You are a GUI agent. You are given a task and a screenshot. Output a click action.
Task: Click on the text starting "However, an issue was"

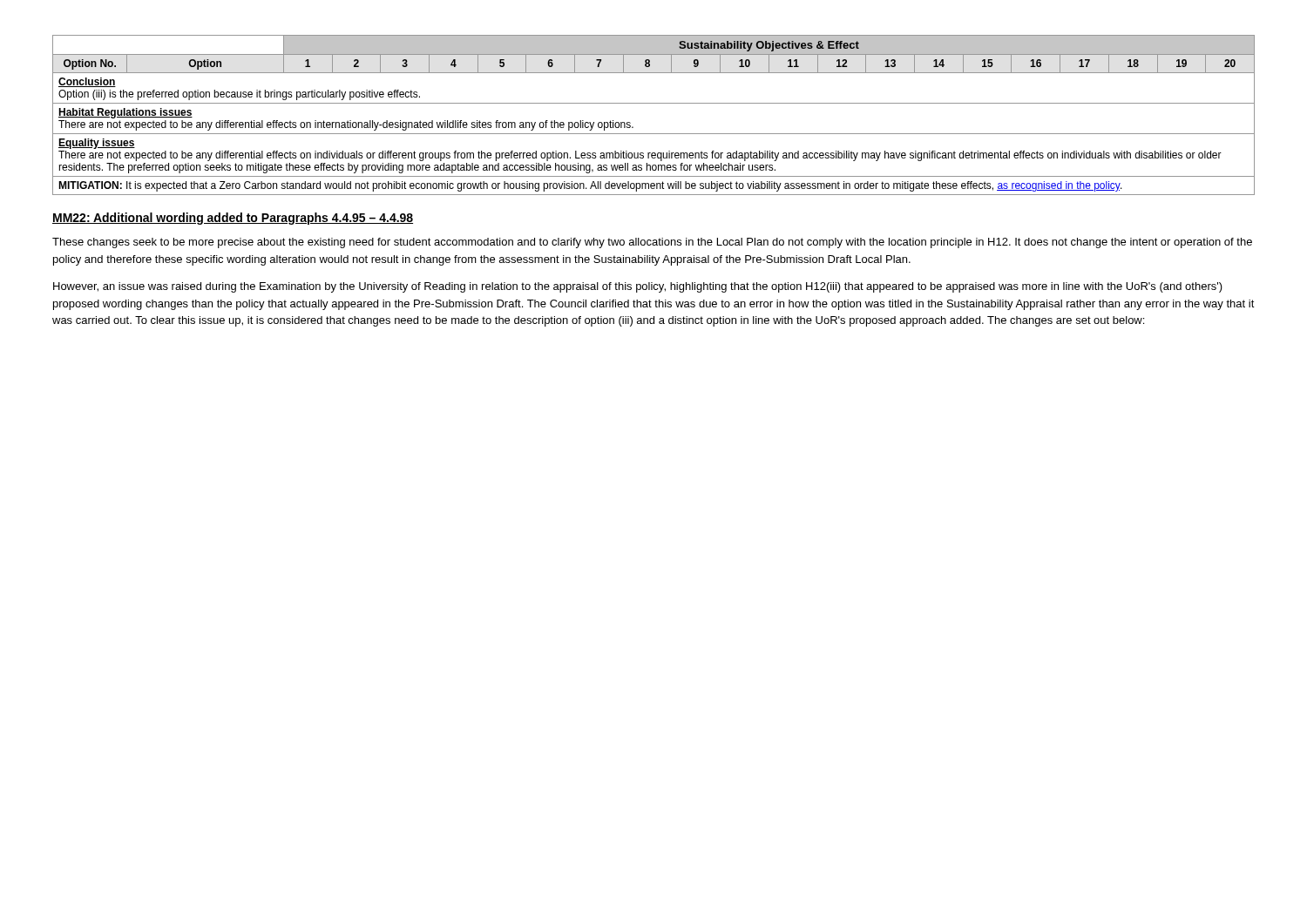click(653, 303)
